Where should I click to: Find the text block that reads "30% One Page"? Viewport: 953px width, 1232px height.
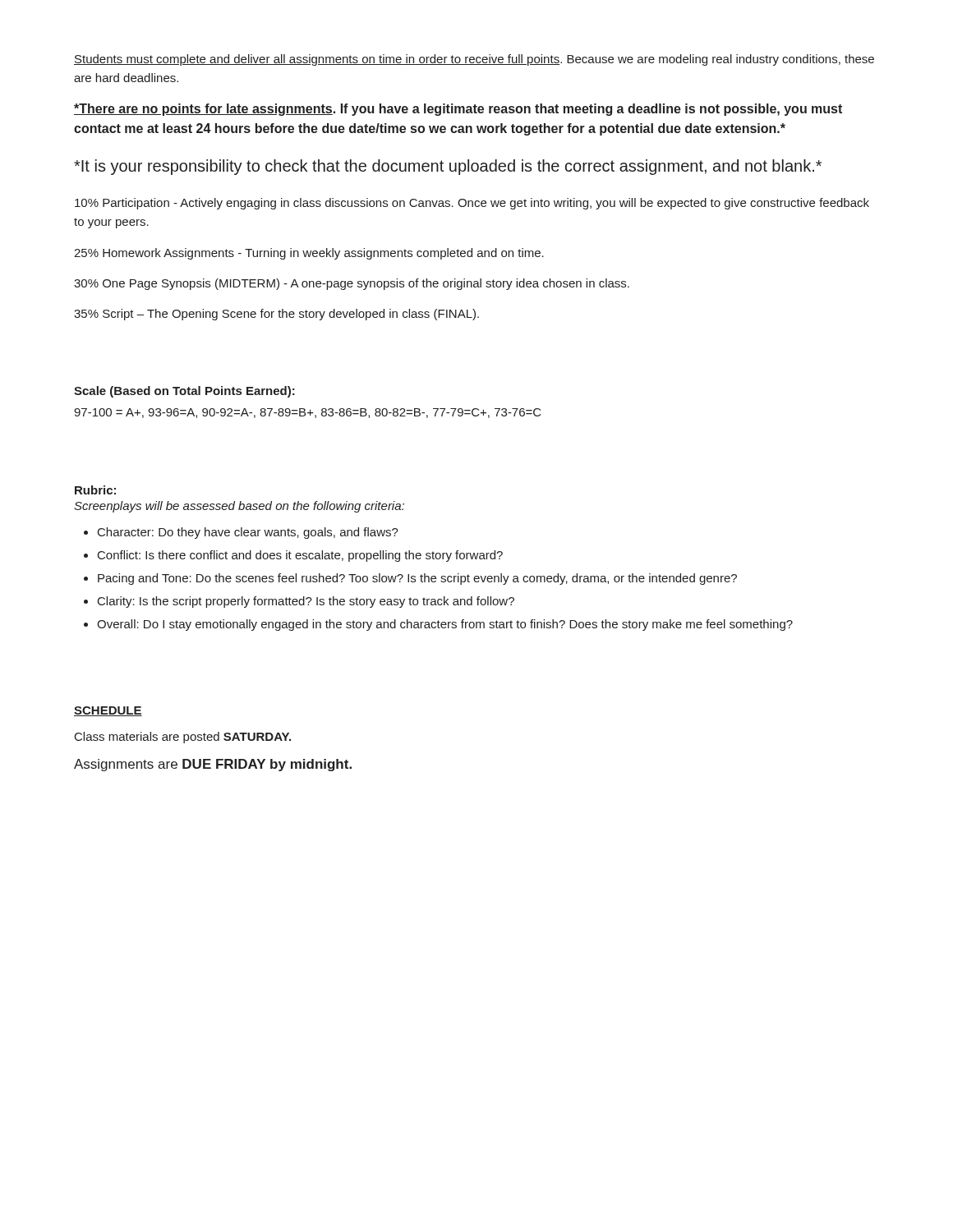pos(352,283)
